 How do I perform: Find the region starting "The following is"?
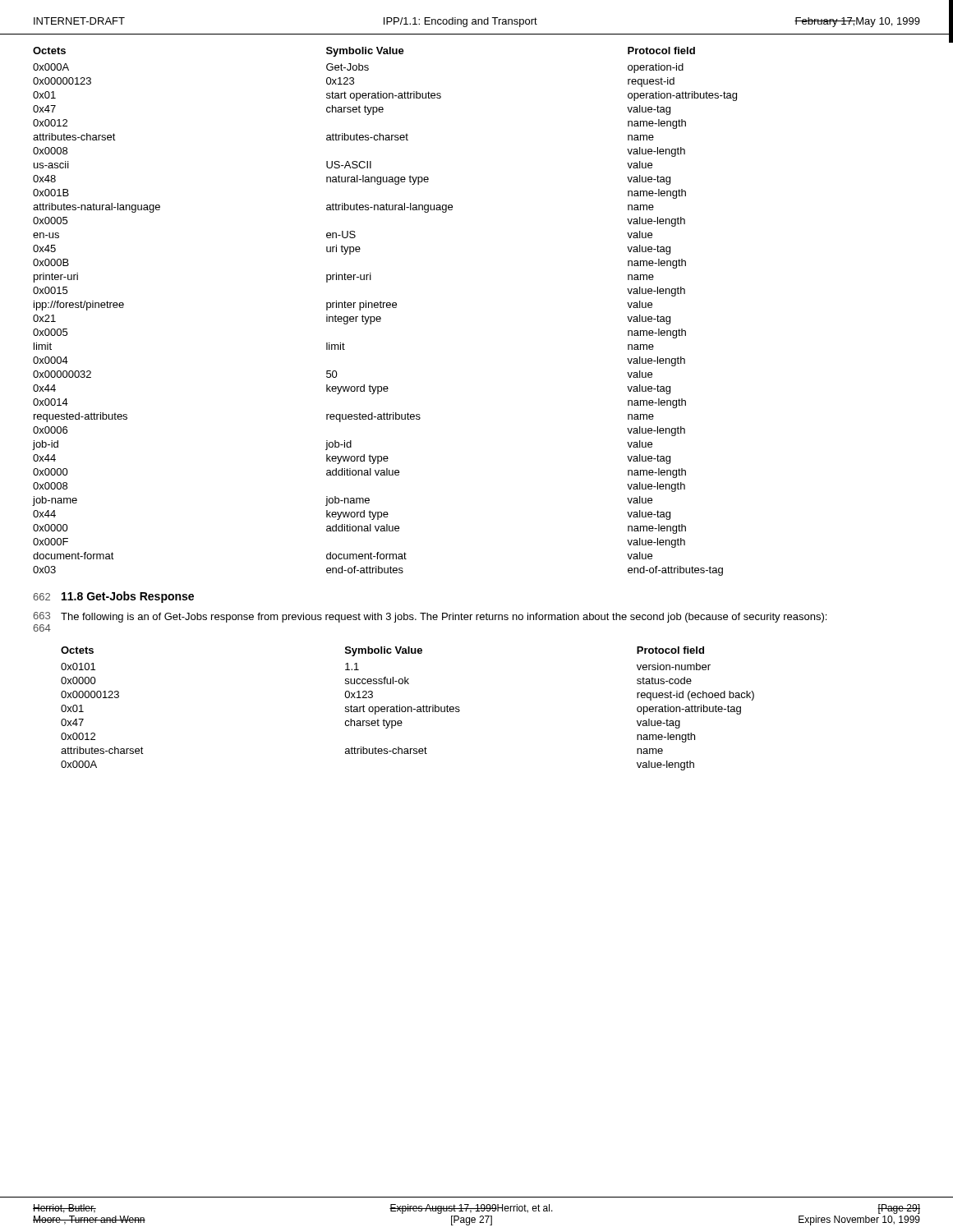tap(444, 616)
